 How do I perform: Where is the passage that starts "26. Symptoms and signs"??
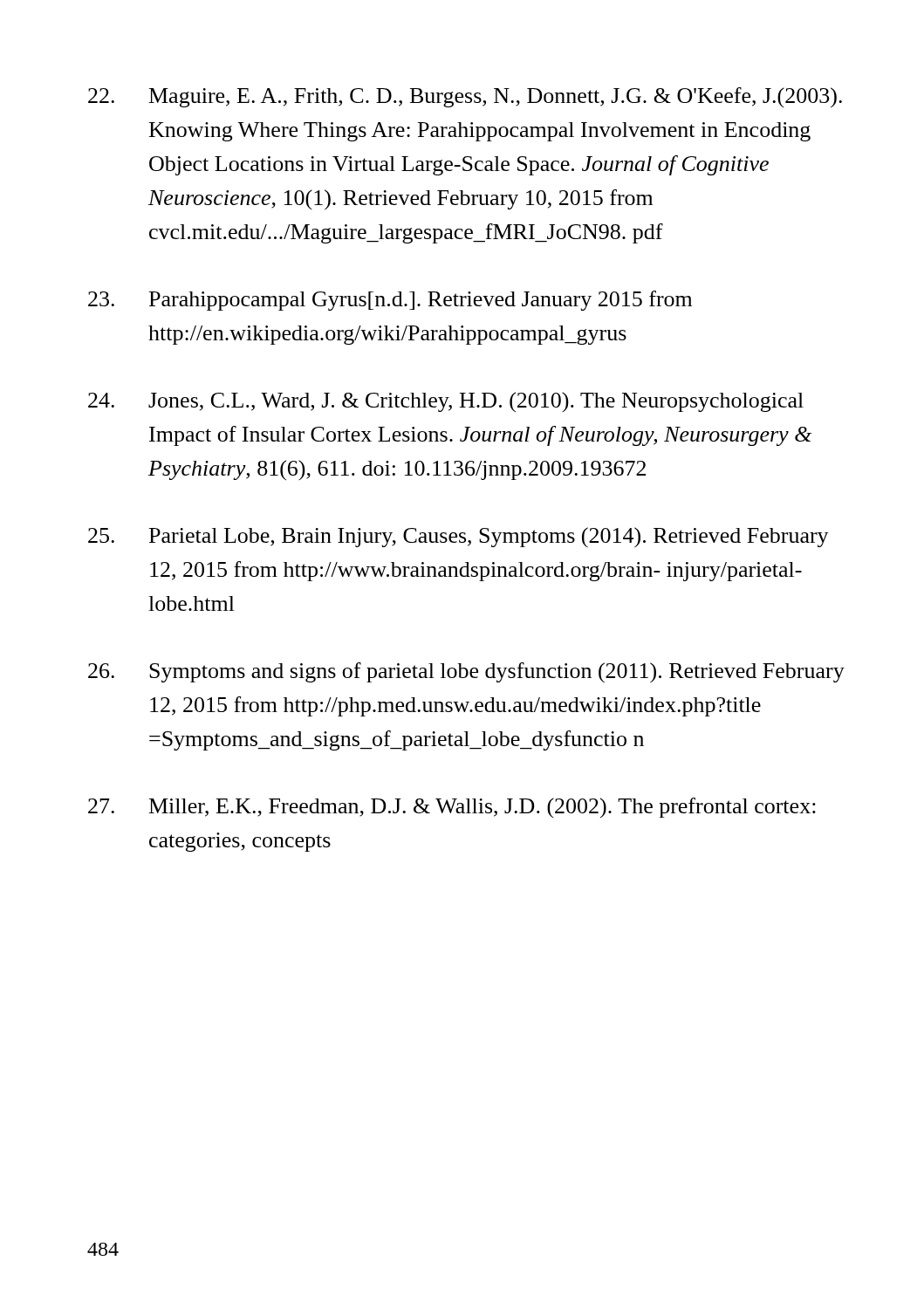pyautogui.click(x=471, y=705)
